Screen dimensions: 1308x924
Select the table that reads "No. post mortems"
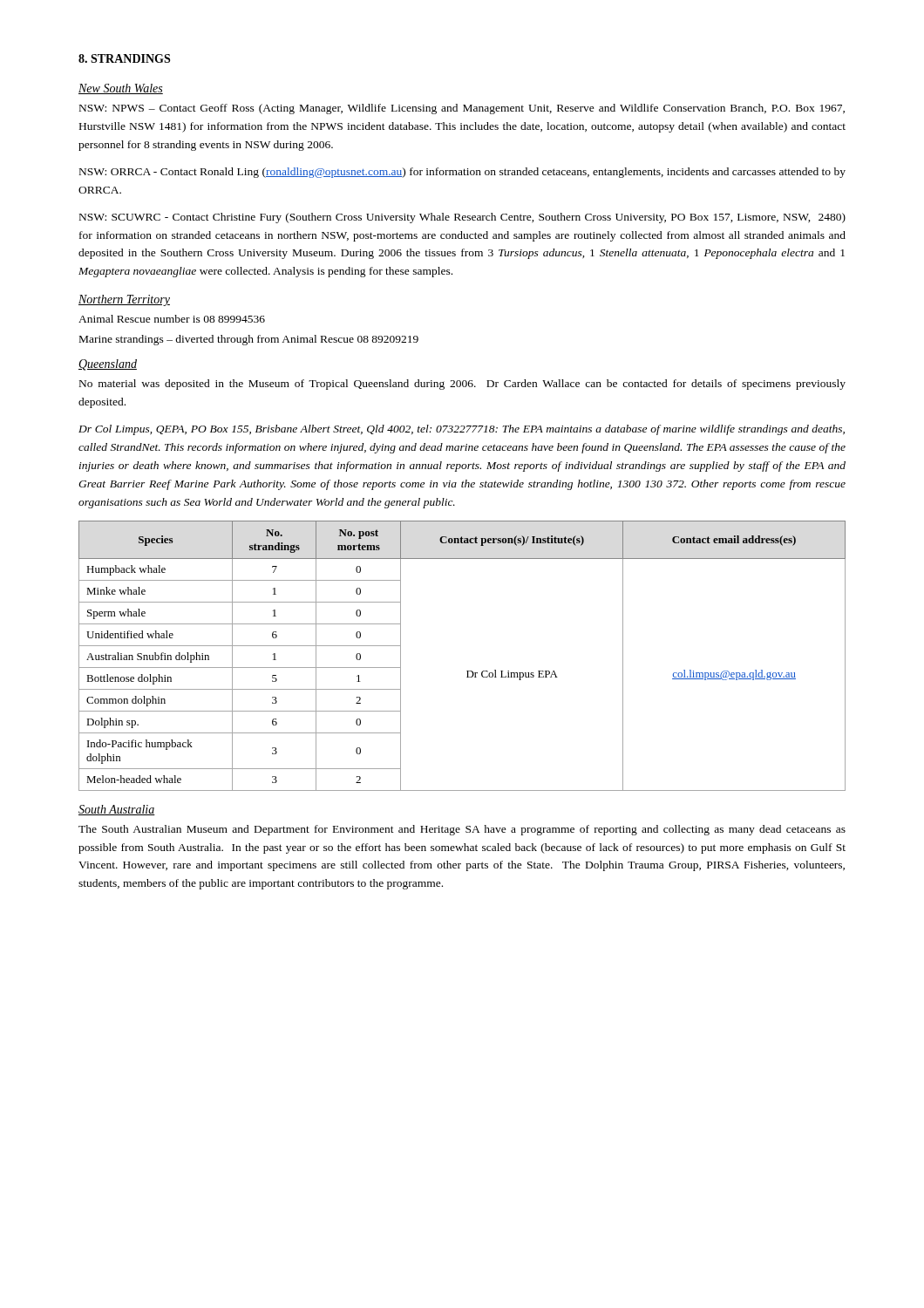click(x=462, y=655)
